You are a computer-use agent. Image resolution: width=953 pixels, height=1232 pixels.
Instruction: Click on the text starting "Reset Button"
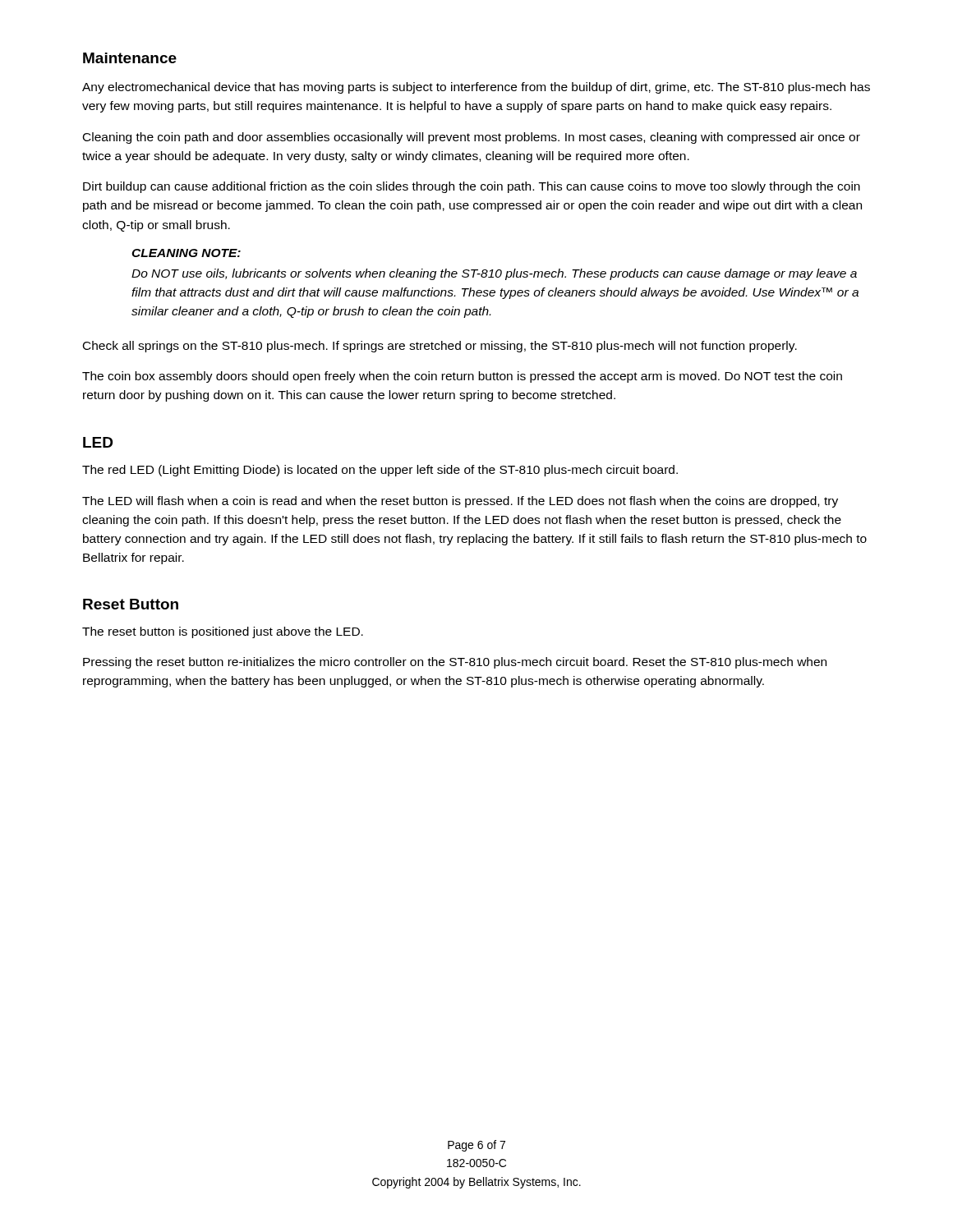131,604
